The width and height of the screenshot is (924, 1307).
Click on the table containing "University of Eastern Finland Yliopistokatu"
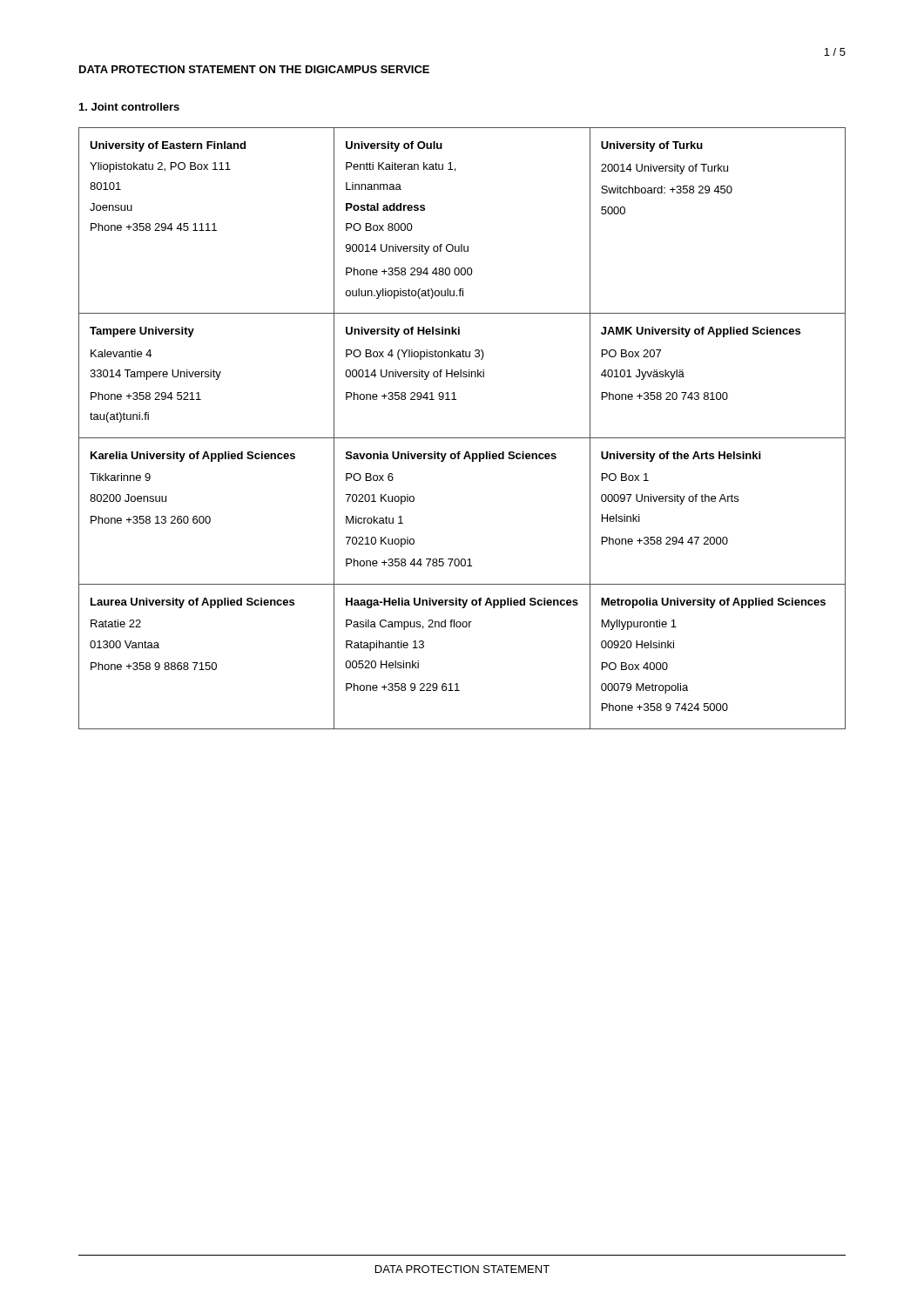point(462,428)
